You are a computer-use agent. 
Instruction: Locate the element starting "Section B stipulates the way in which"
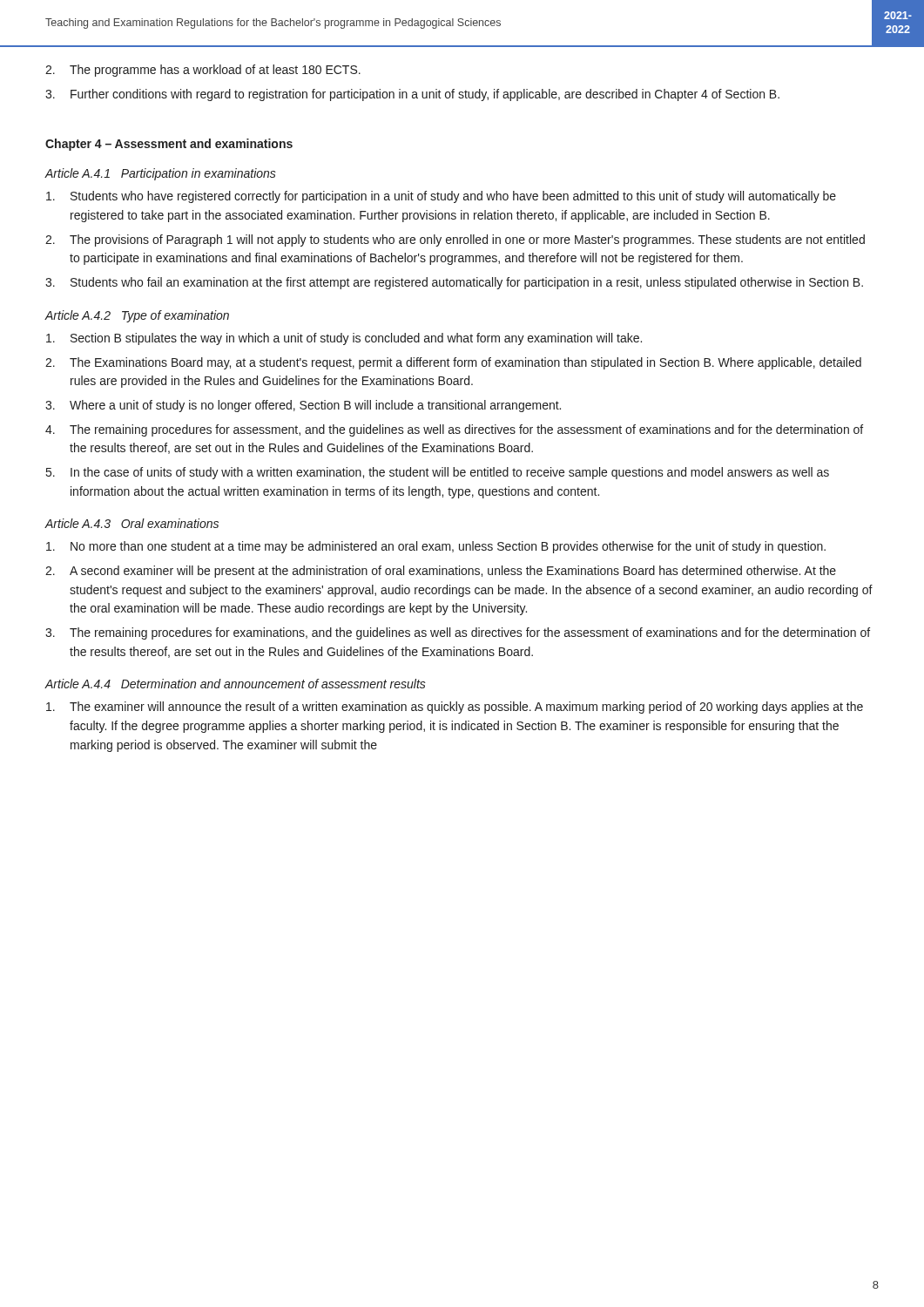(x=462, y=339)
